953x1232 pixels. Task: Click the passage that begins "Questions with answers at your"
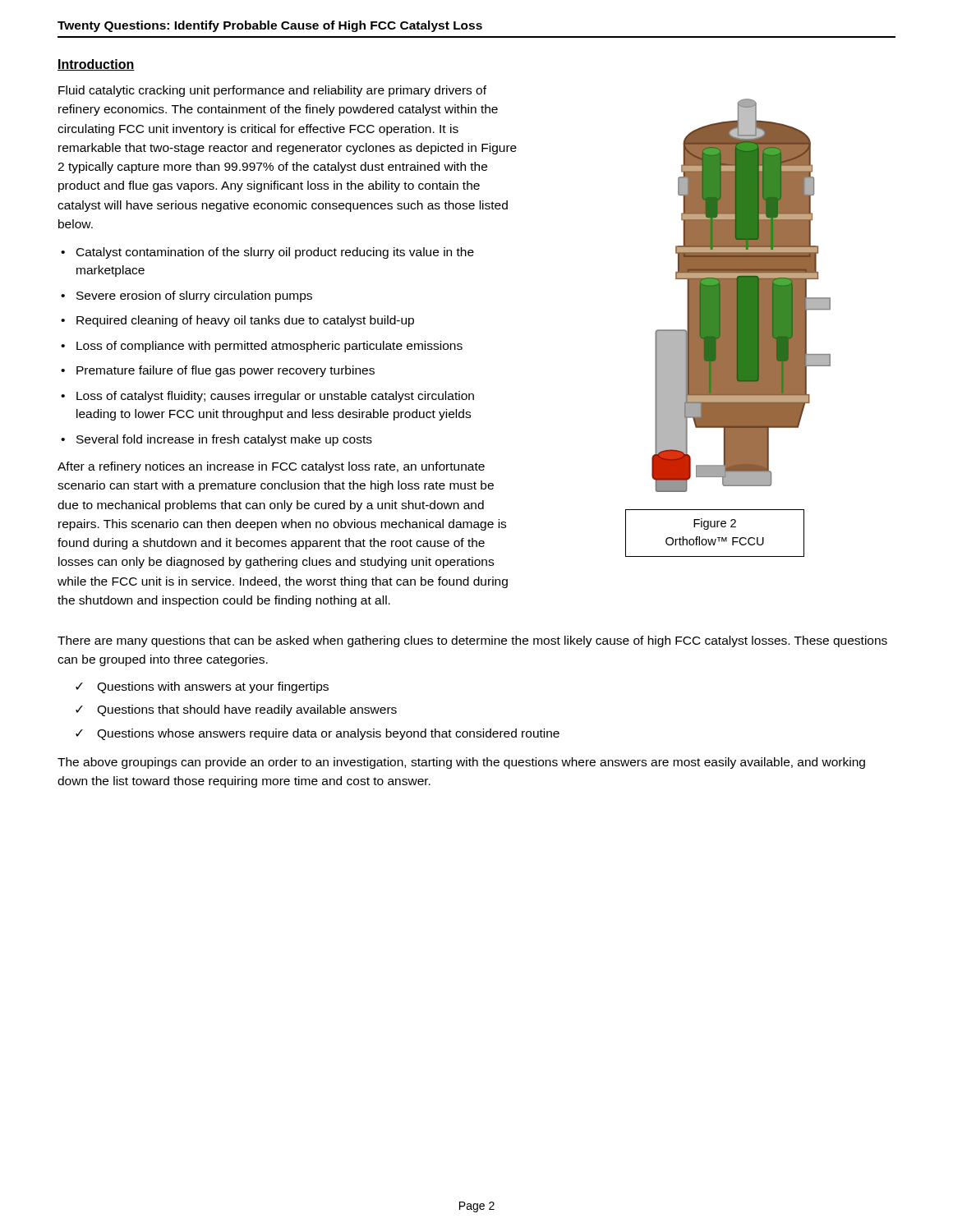coord(213,686)
